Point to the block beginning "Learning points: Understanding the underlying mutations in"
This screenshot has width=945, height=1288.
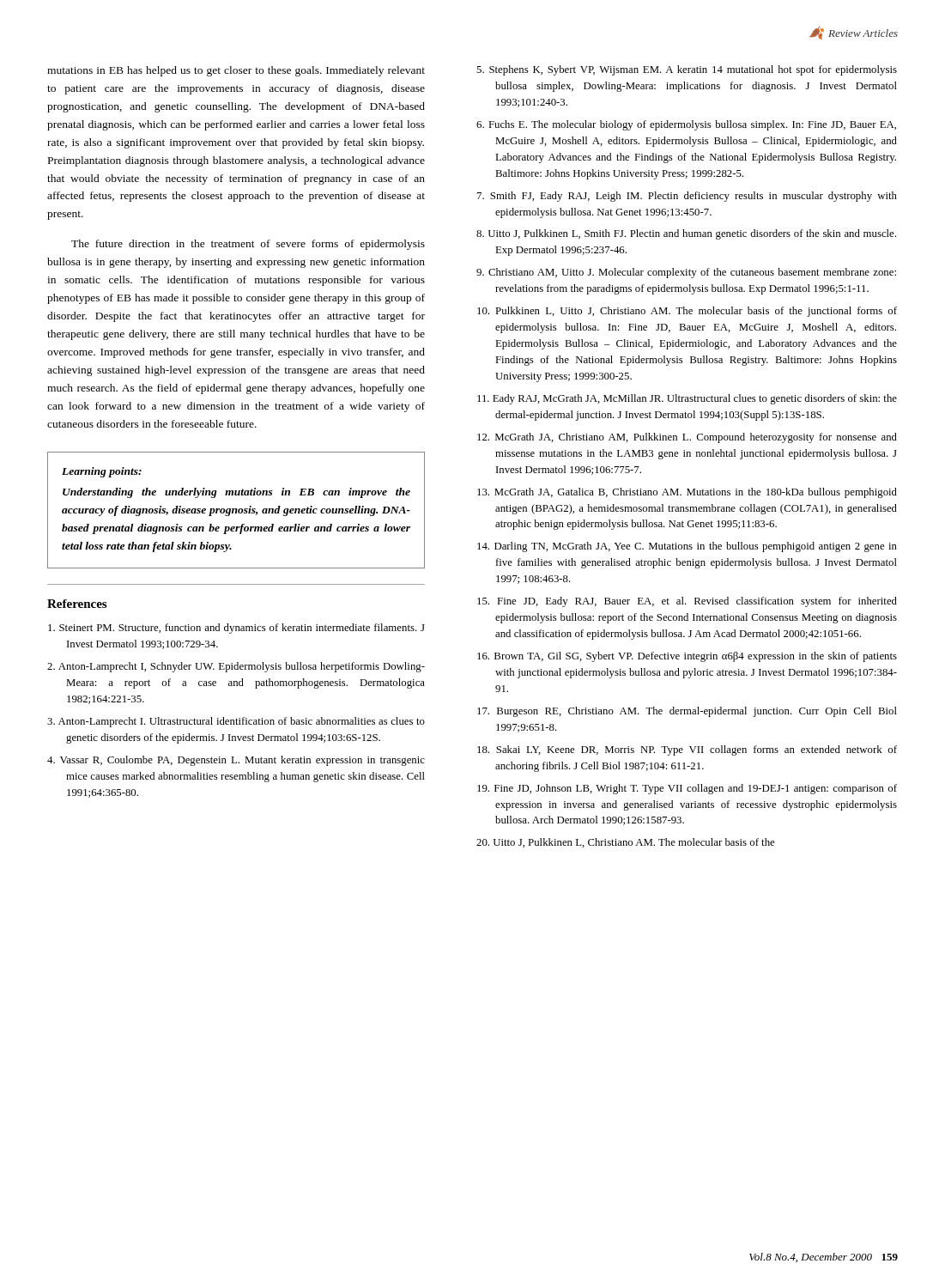[236, 510]
